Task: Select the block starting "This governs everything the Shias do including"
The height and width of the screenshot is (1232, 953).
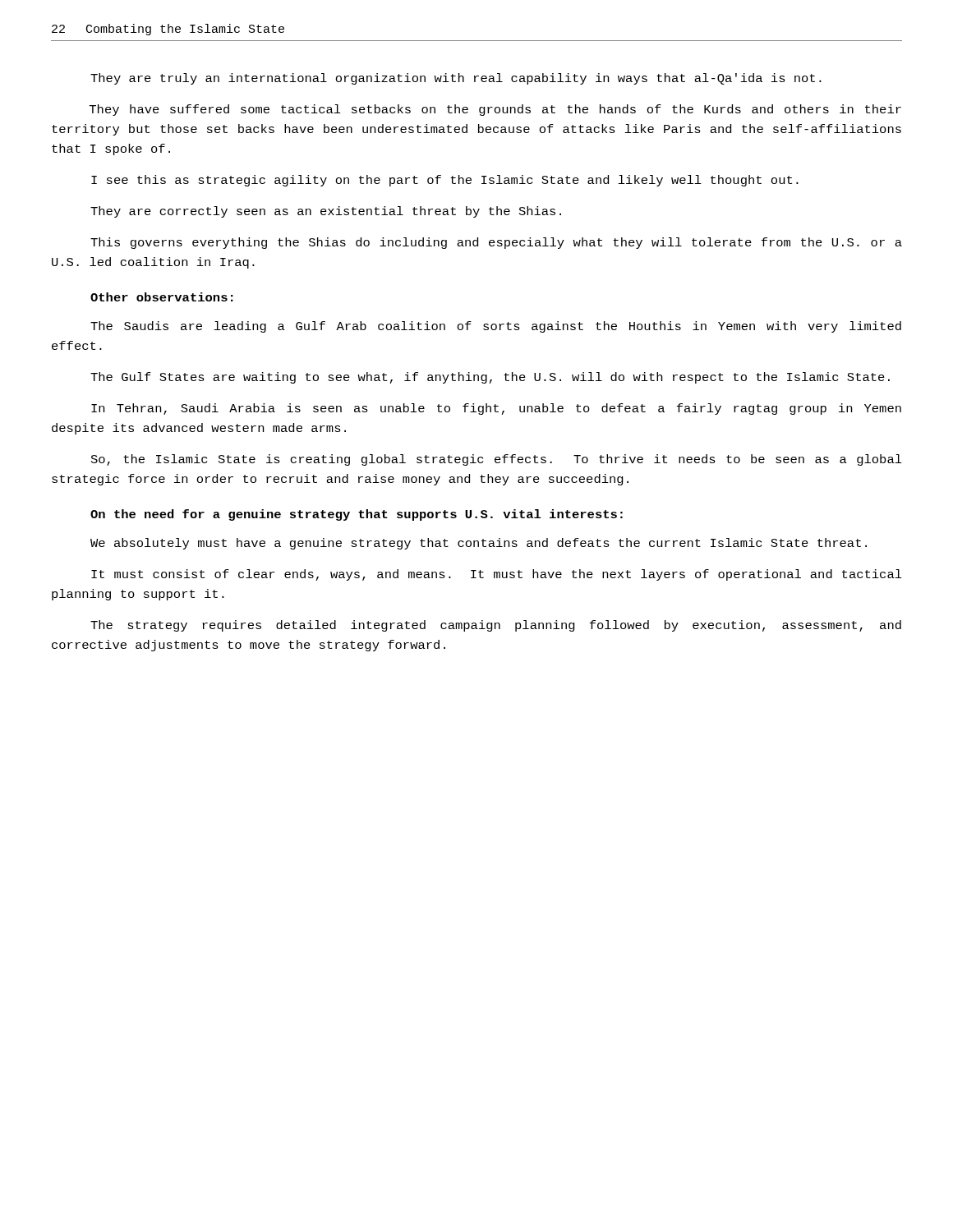Action: coord(476,253)
